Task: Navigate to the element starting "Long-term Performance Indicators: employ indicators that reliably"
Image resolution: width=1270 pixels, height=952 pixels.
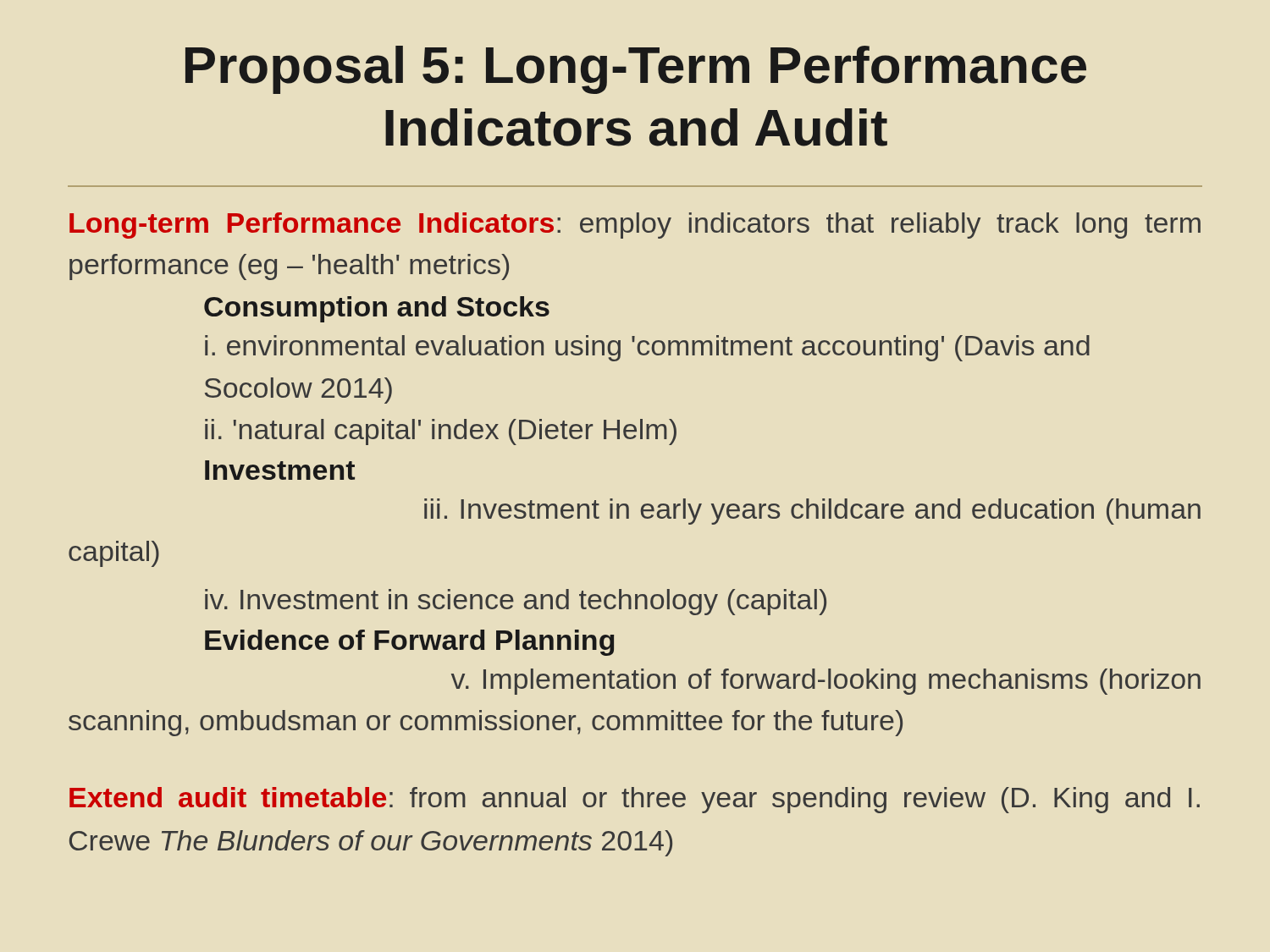Action: coord(635,243)
